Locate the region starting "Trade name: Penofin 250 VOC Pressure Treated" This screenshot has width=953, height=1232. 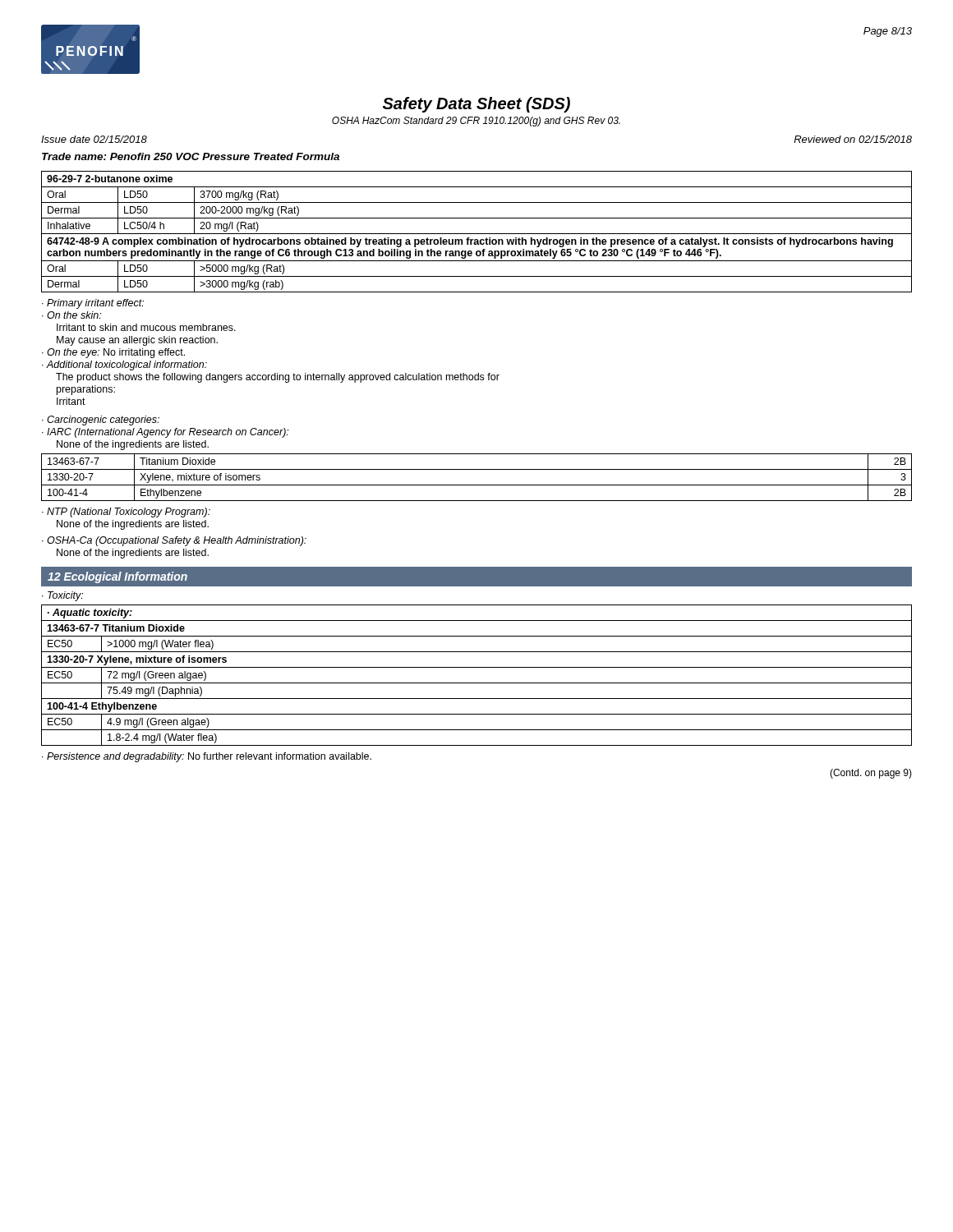click(190, 156)
